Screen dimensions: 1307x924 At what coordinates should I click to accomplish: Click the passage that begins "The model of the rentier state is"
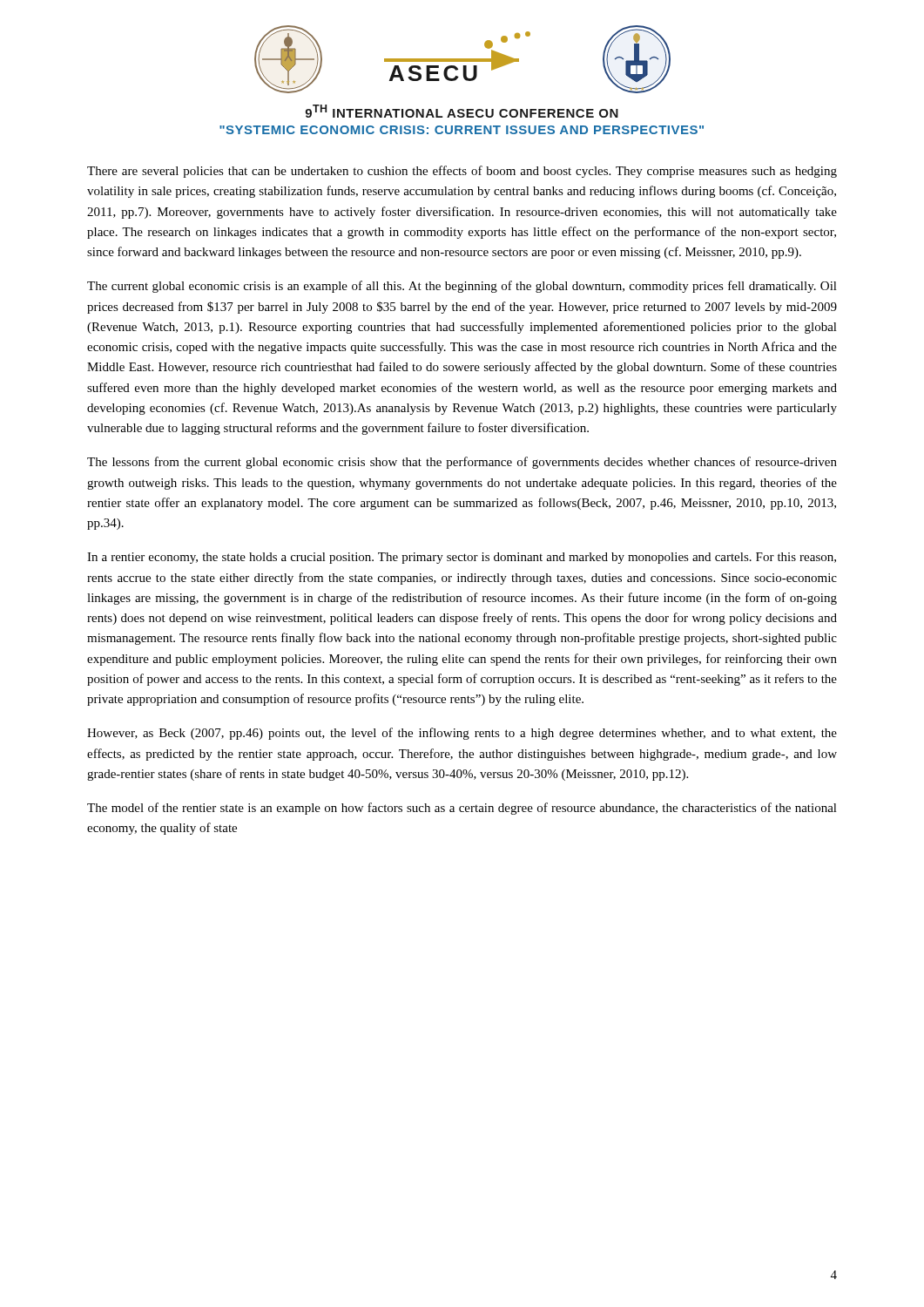click(x=462, y=818)
